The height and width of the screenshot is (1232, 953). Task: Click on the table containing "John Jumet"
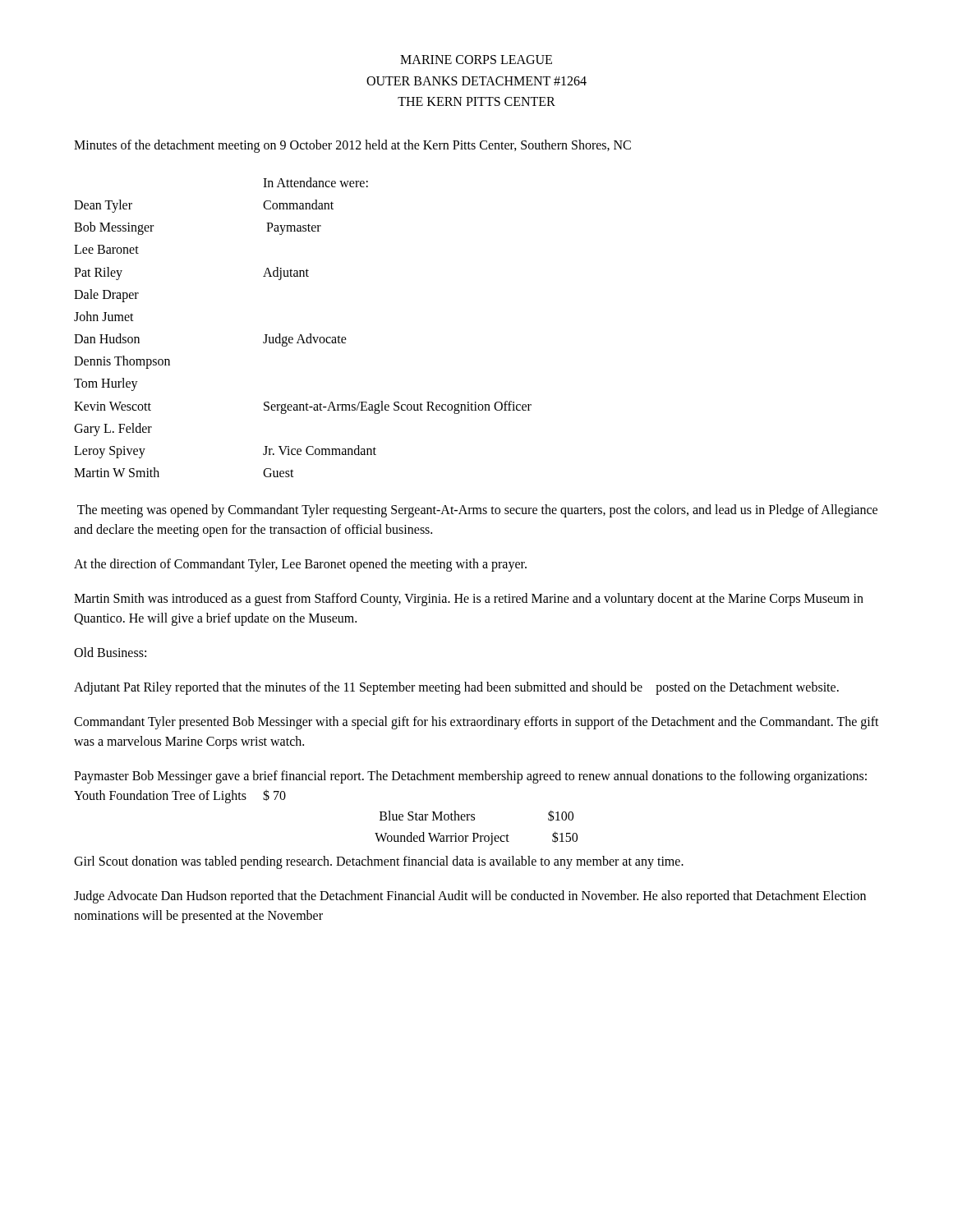[x=476, y=328]
